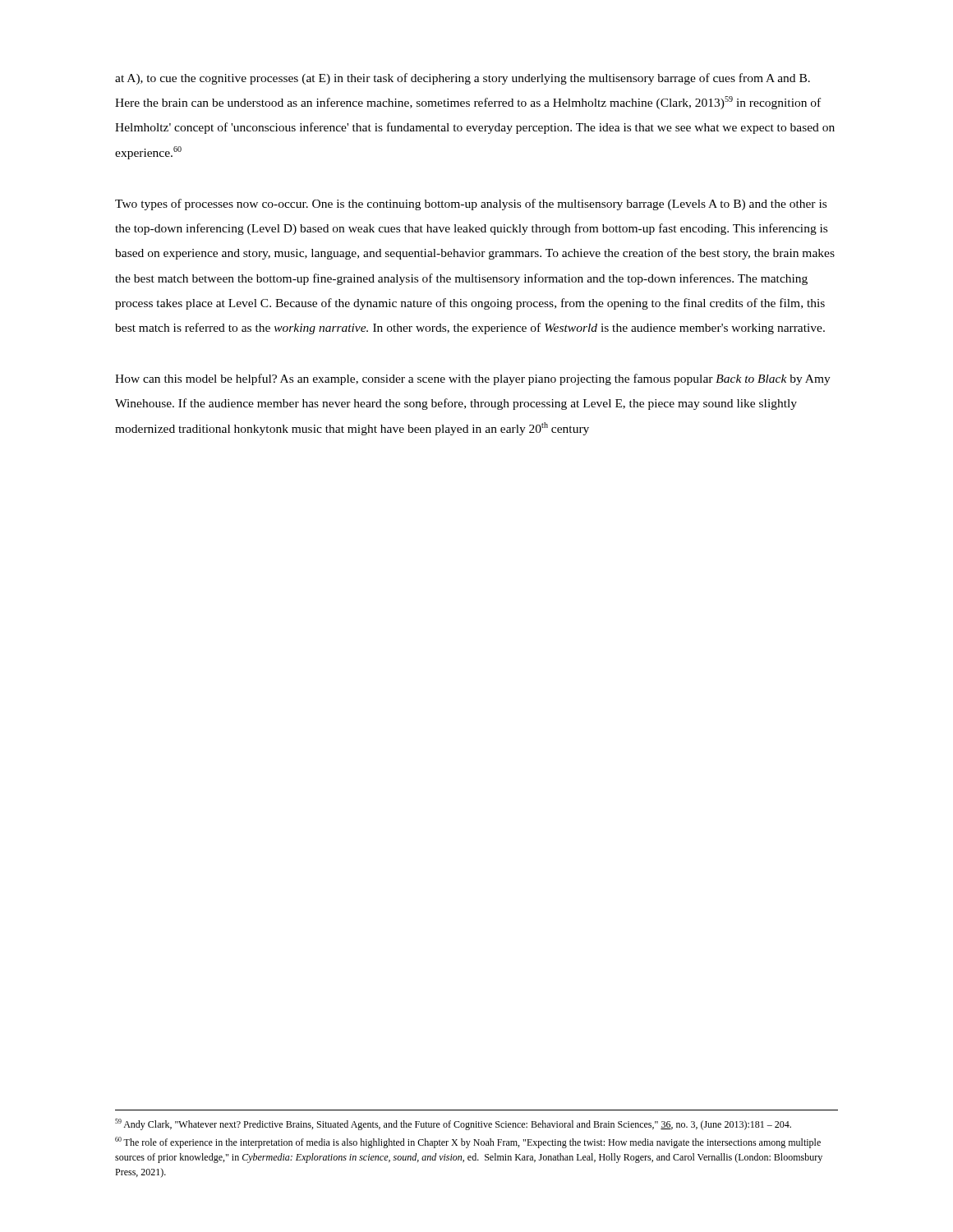Point to the region starting "Two types of processes now"
This screenshot has height=1232, width=953.
point(475,265)
